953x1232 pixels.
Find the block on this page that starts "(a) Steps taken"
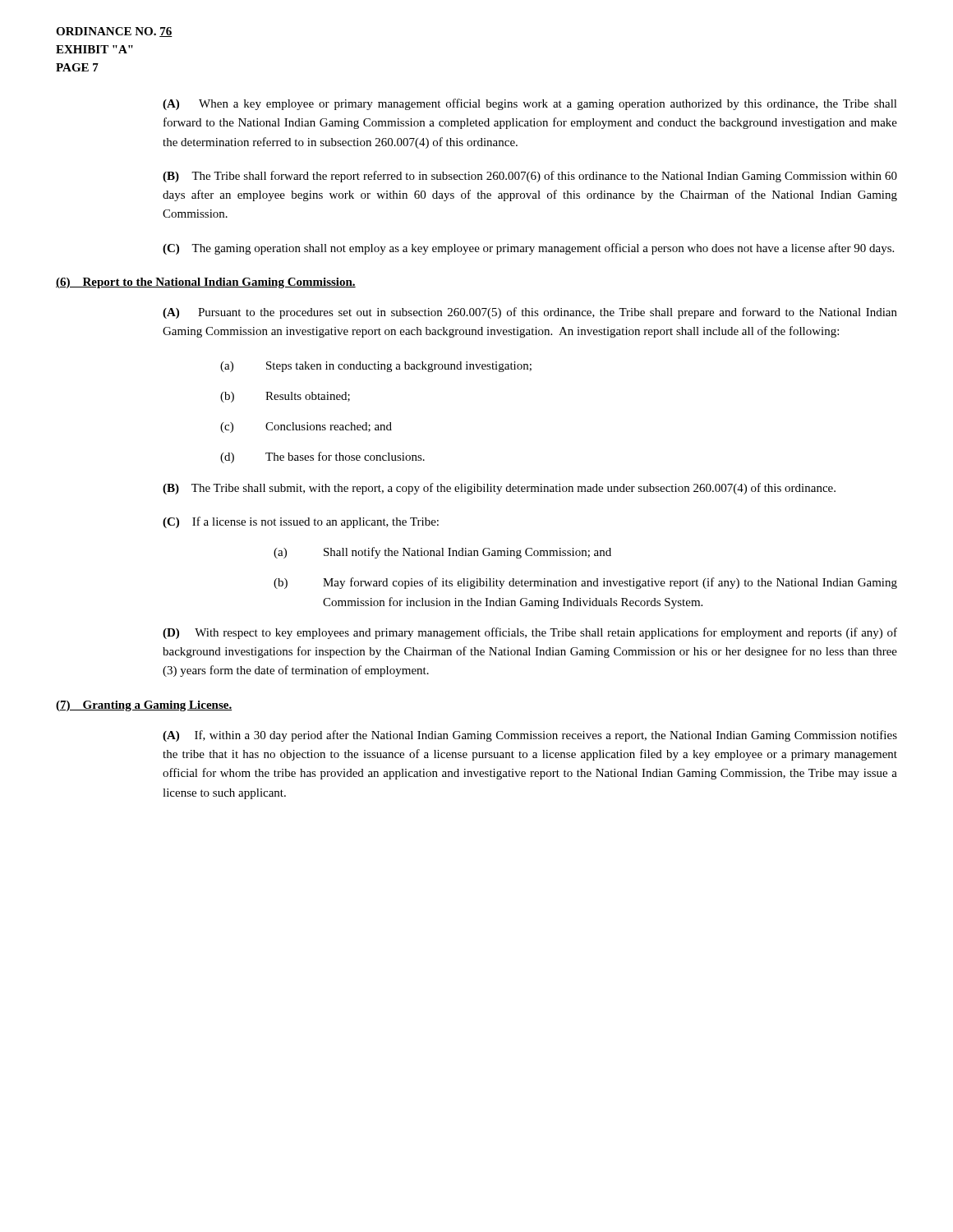(x=376, y=367)
